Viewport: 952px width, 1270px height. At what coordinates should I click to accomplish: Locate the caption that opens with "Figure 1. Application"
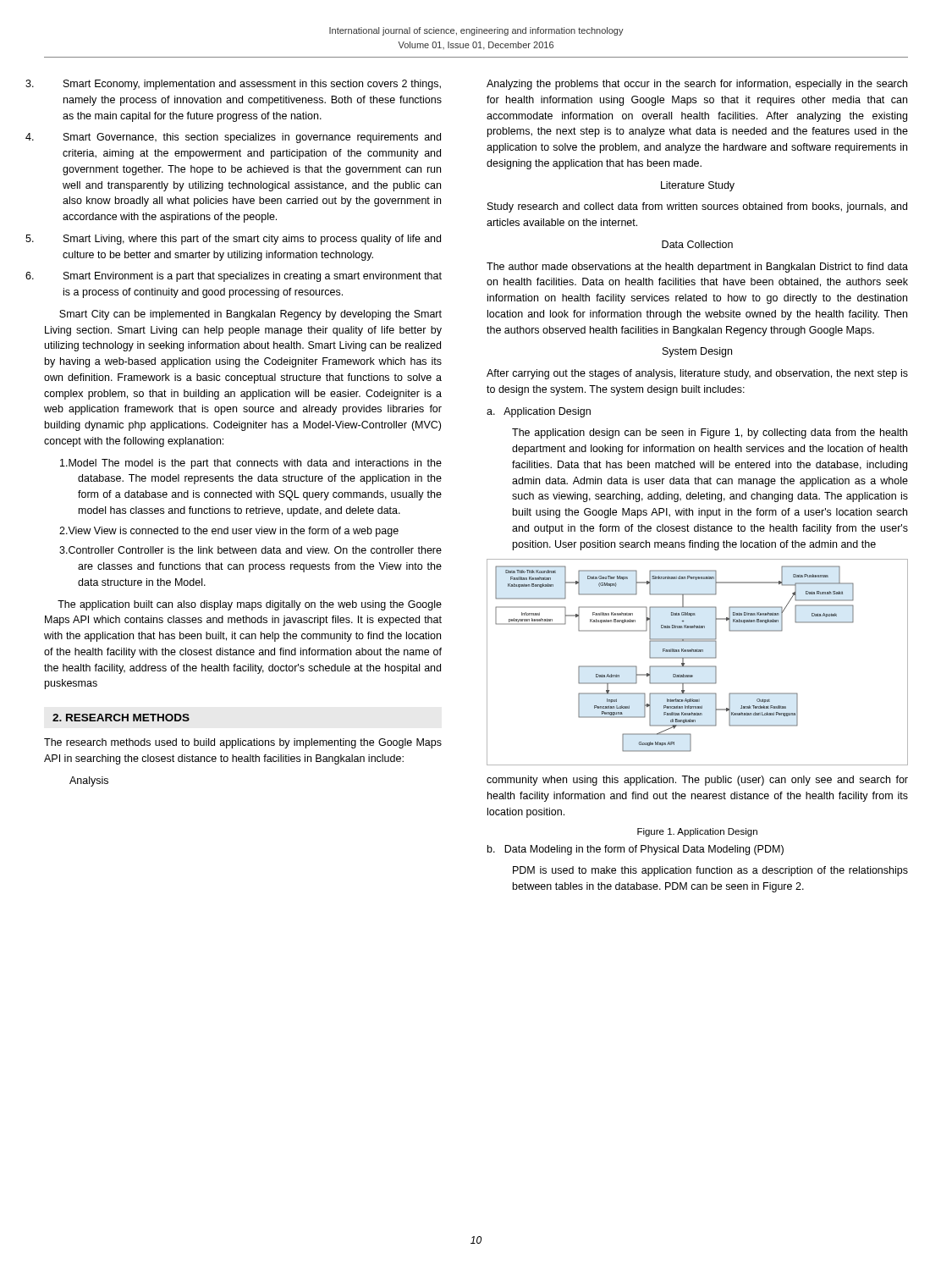697,831
